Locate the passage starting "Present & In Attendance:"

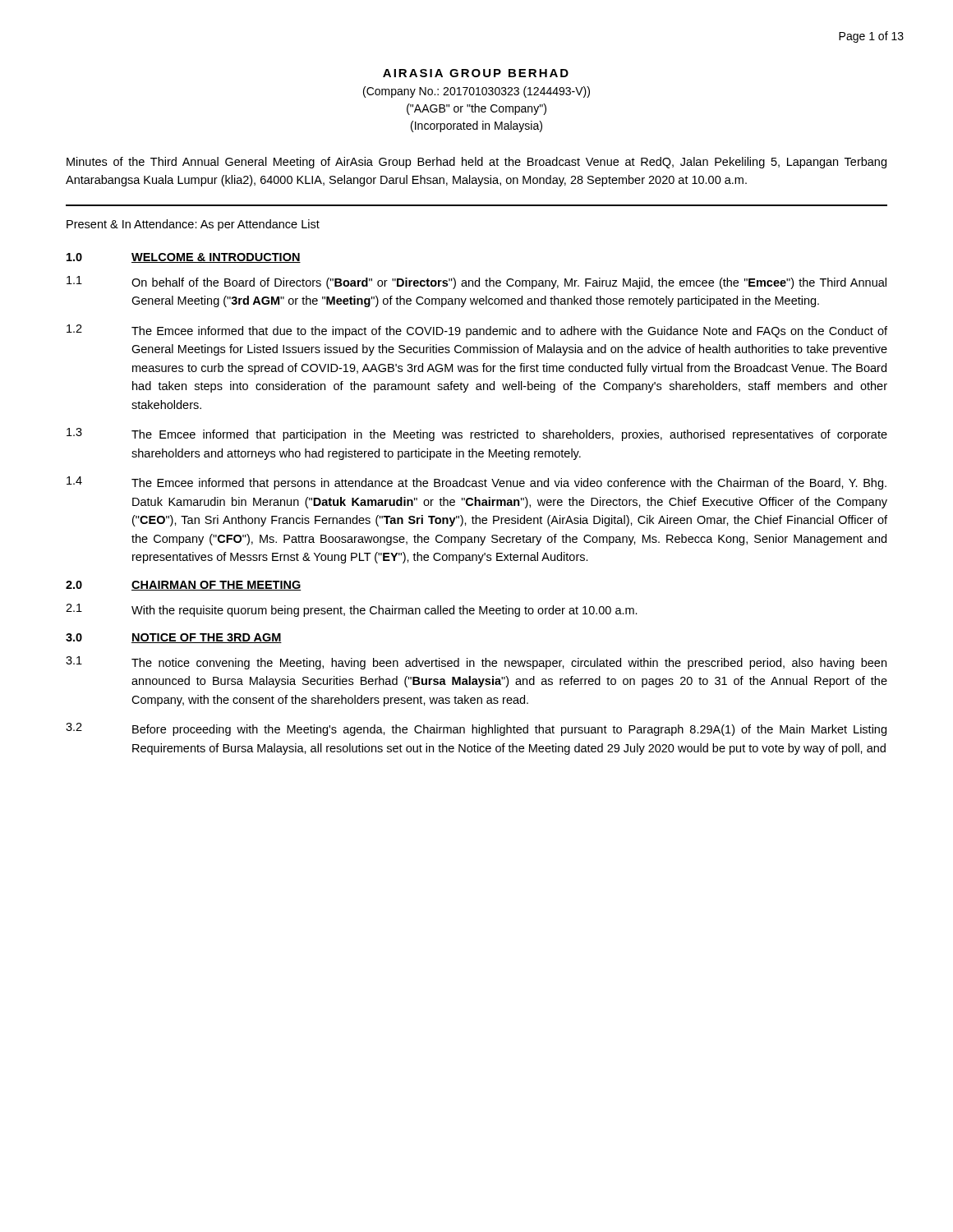193,224
